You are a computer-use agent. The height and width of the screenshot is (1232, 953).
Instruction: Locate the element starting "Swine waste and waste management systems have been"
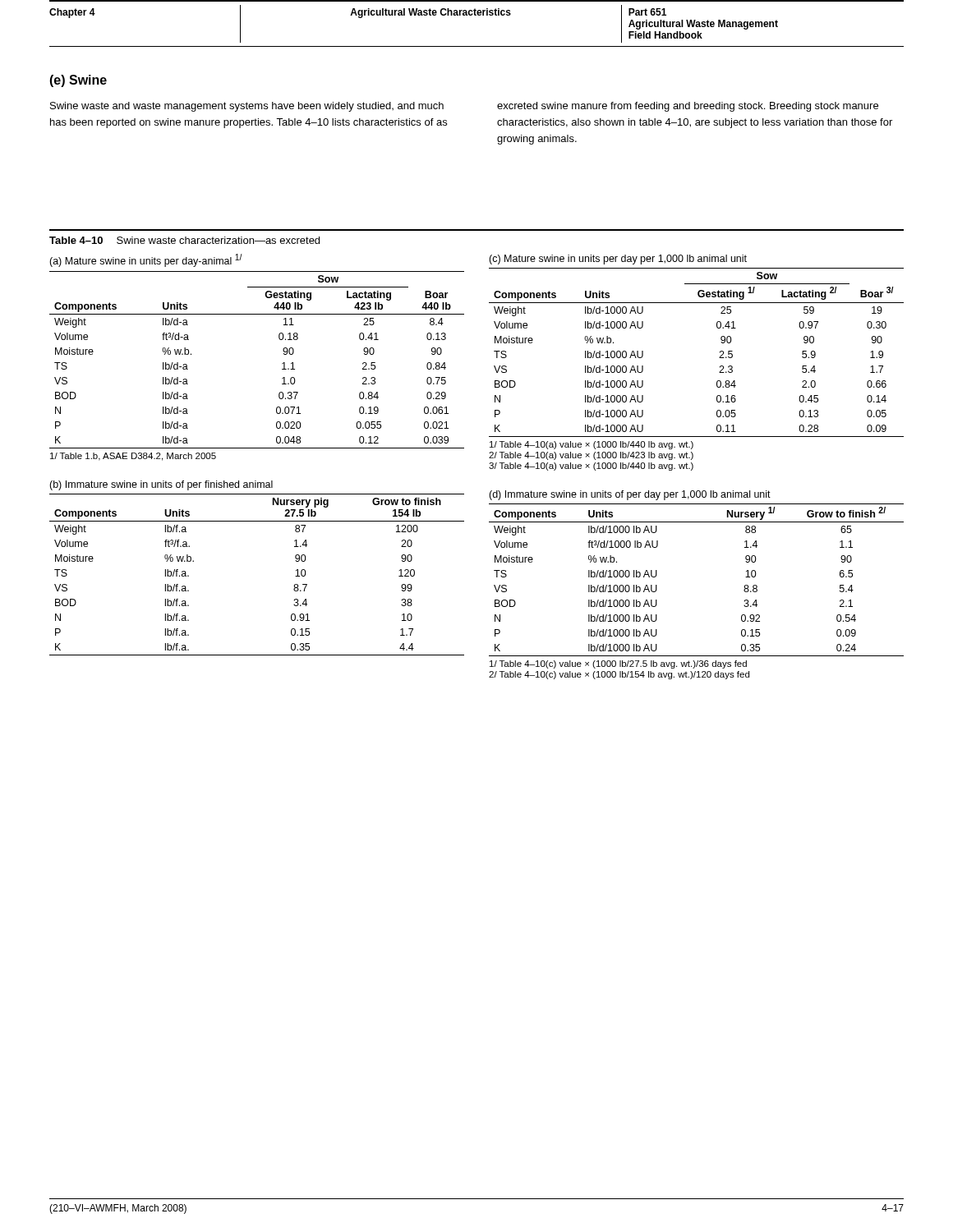(x=248, y=114)
